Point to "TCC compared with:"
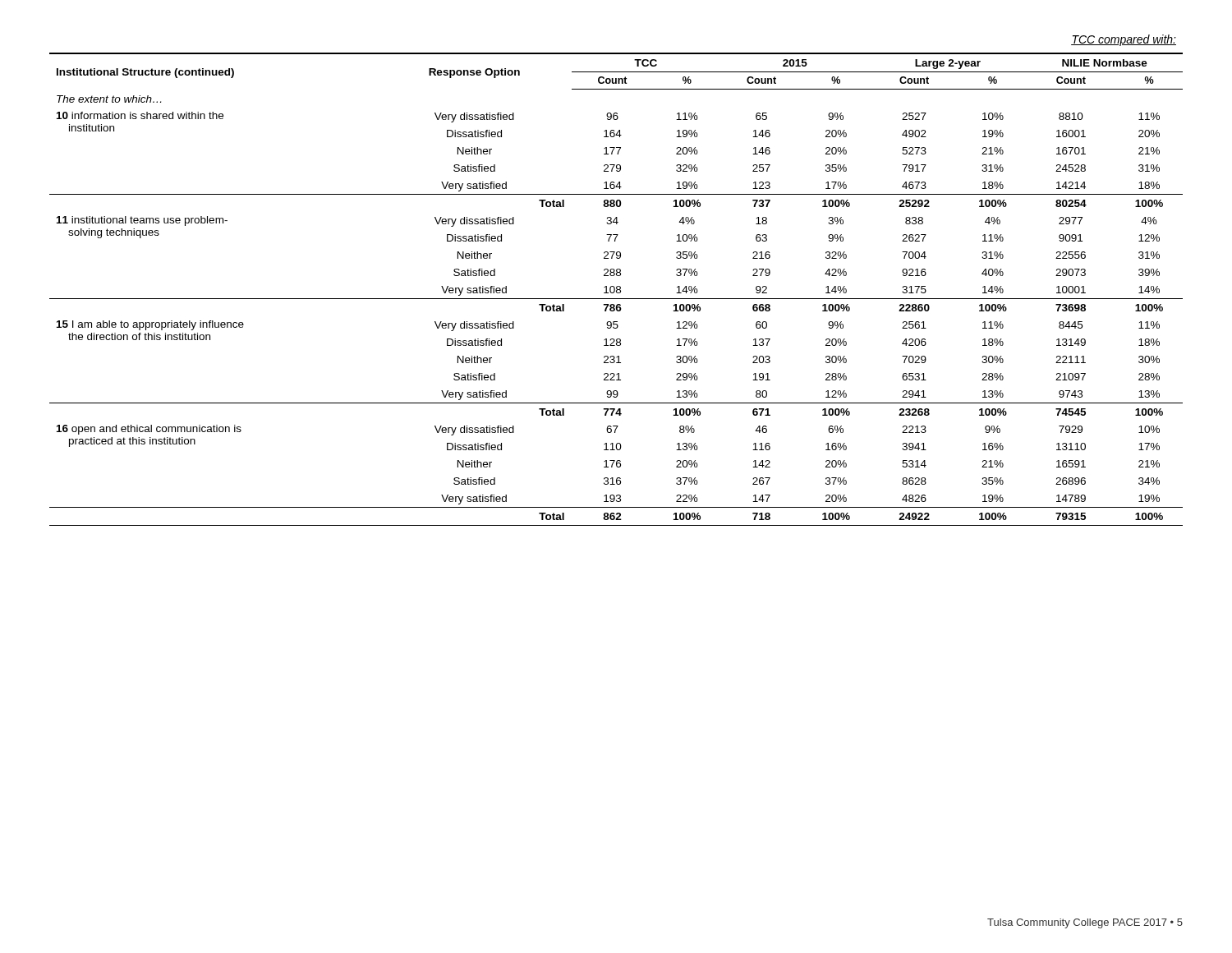 pos(1124,39)
